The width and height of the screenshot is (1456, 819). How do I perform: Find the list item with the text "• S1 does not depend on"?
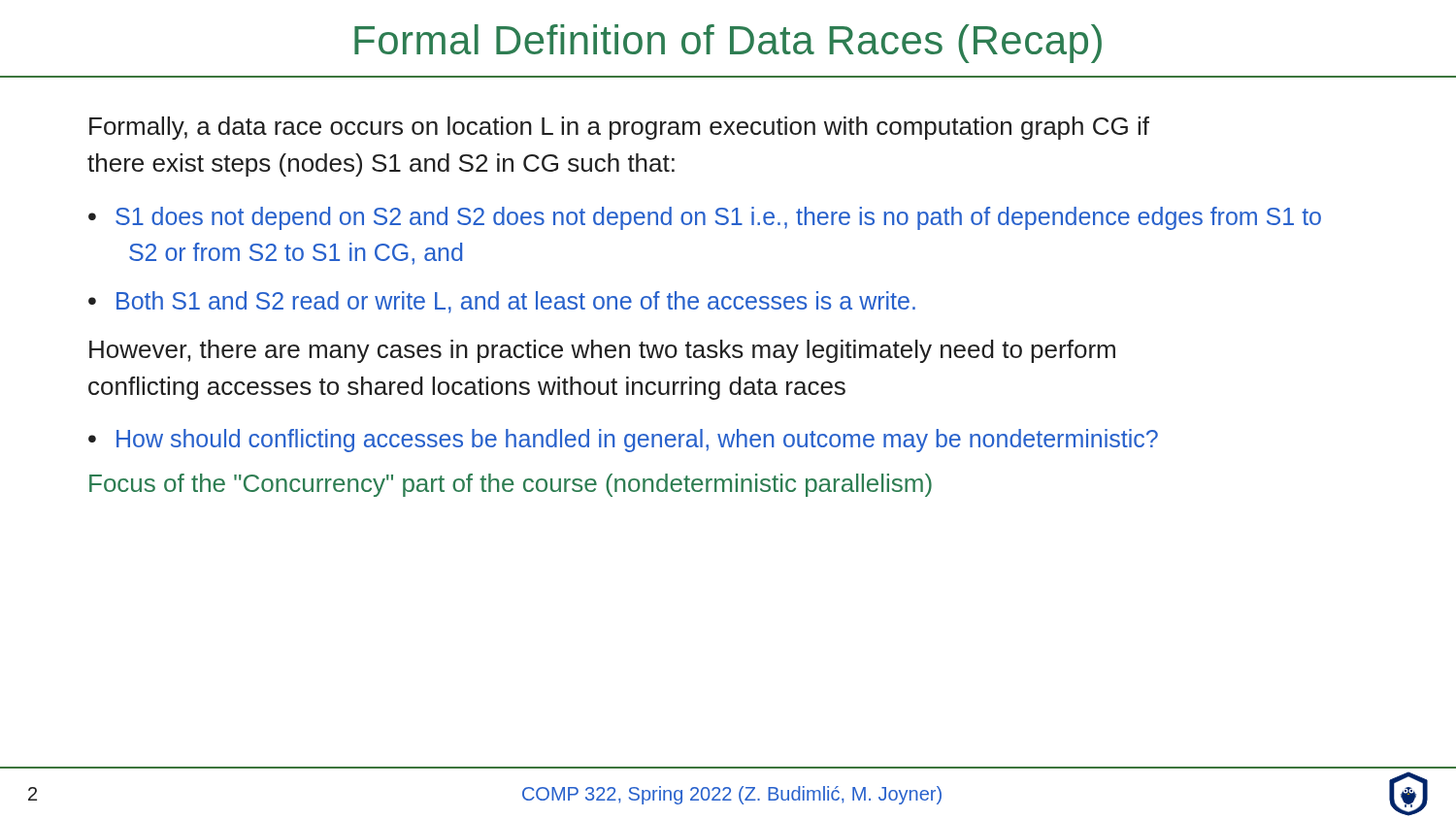tap(733, 234)
